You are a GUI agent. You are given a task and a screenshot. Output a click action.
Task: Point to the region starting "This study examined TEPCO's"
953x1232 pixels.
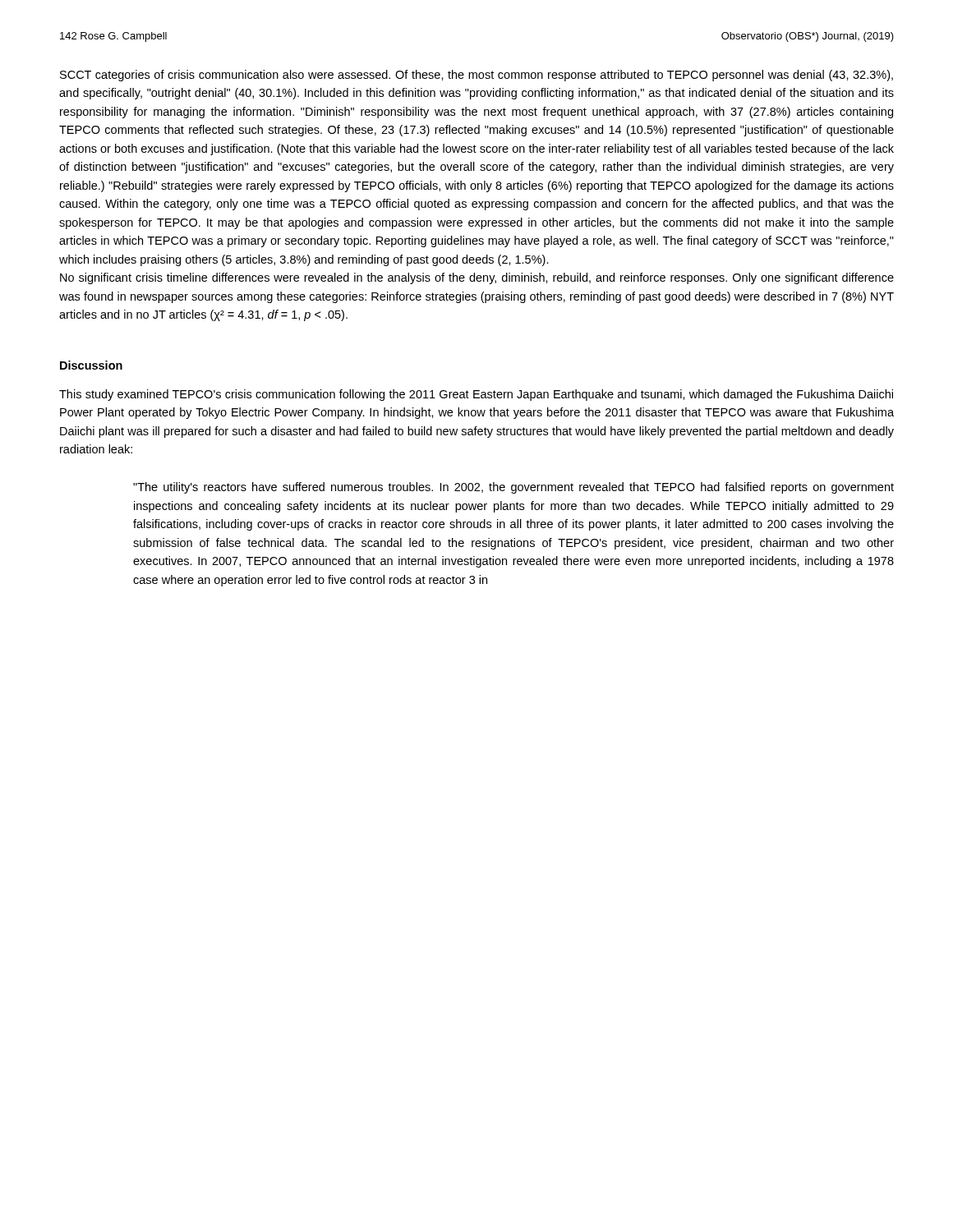476,422
